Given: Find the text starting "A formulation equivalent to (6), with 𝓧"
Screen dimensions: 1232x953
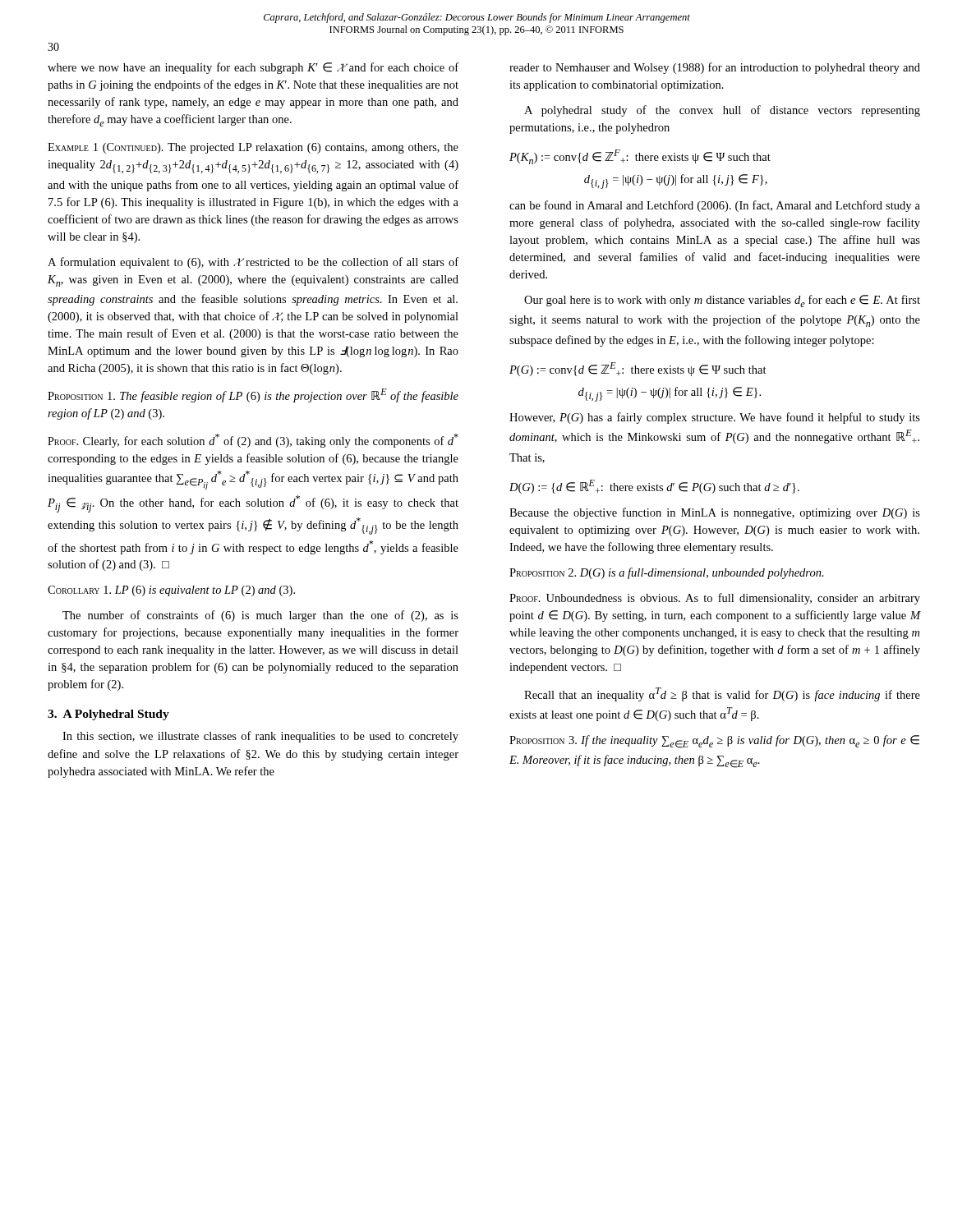Looking at the screenshot, I should 253,315.
